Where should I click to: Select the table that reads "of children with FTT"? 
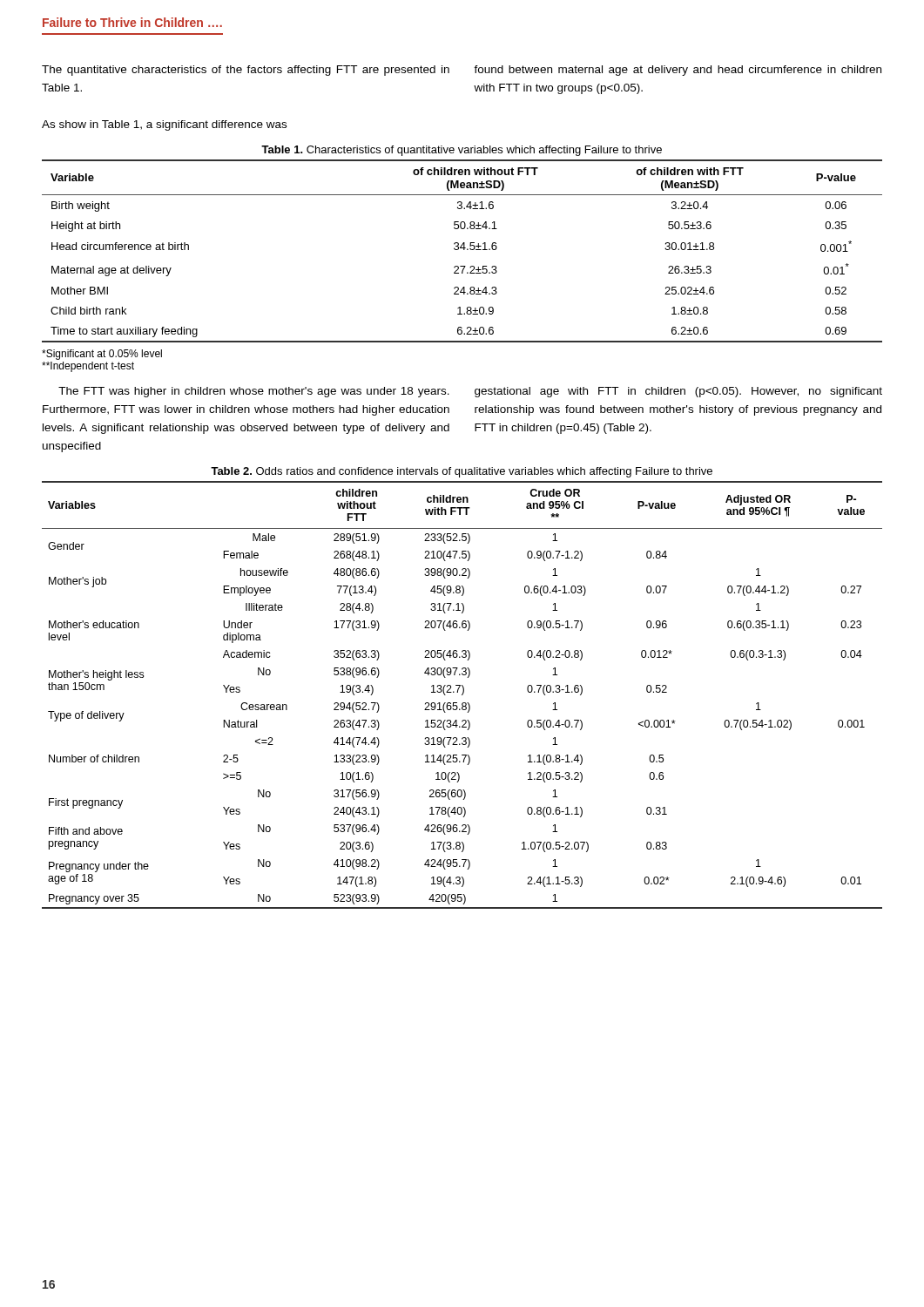click(462, 251)
